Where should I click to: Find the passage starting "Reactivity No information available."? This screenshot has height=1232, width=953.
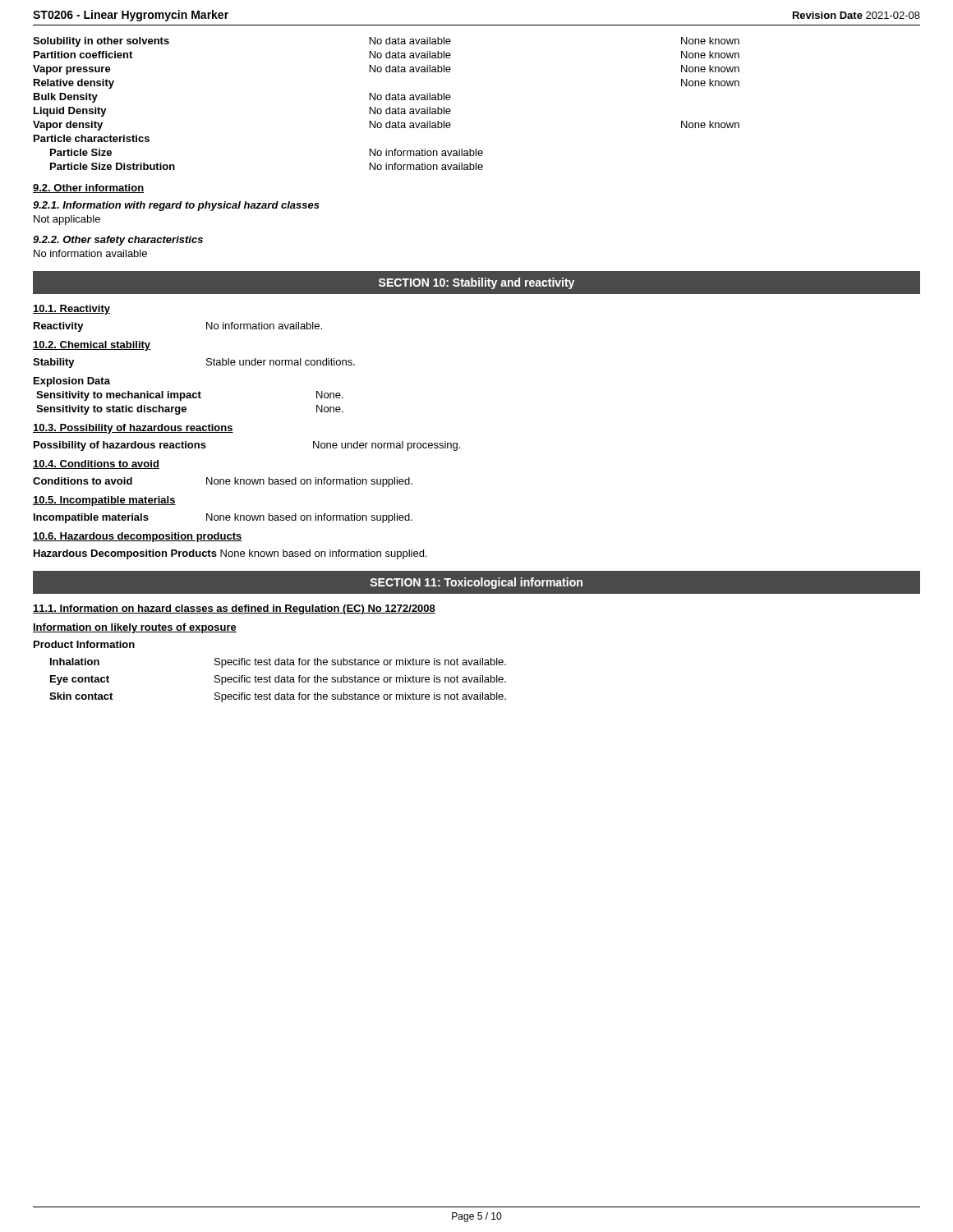coord(63,326)
